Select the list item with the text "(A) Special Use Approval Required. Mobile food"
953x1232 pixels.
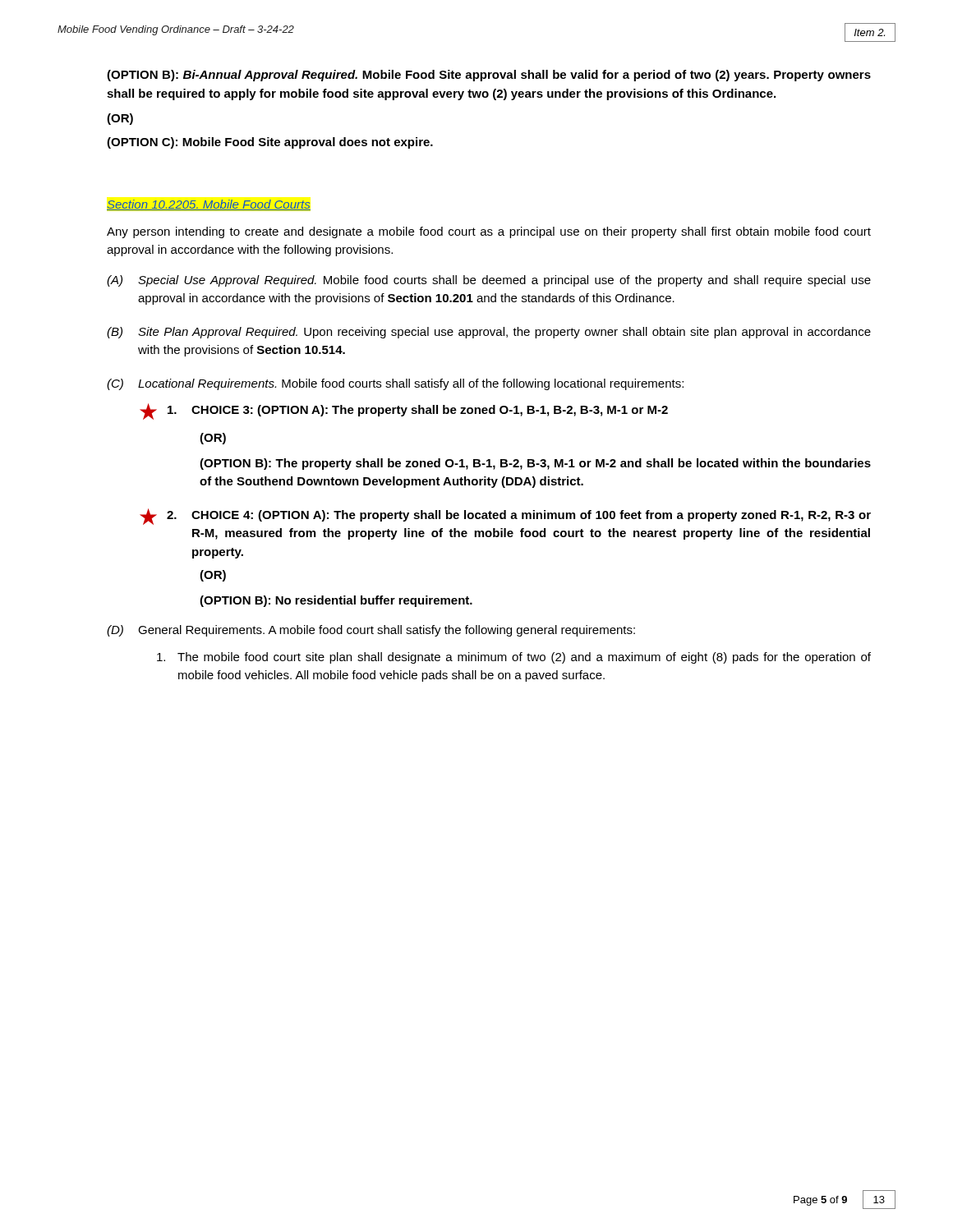pos(489,289)
